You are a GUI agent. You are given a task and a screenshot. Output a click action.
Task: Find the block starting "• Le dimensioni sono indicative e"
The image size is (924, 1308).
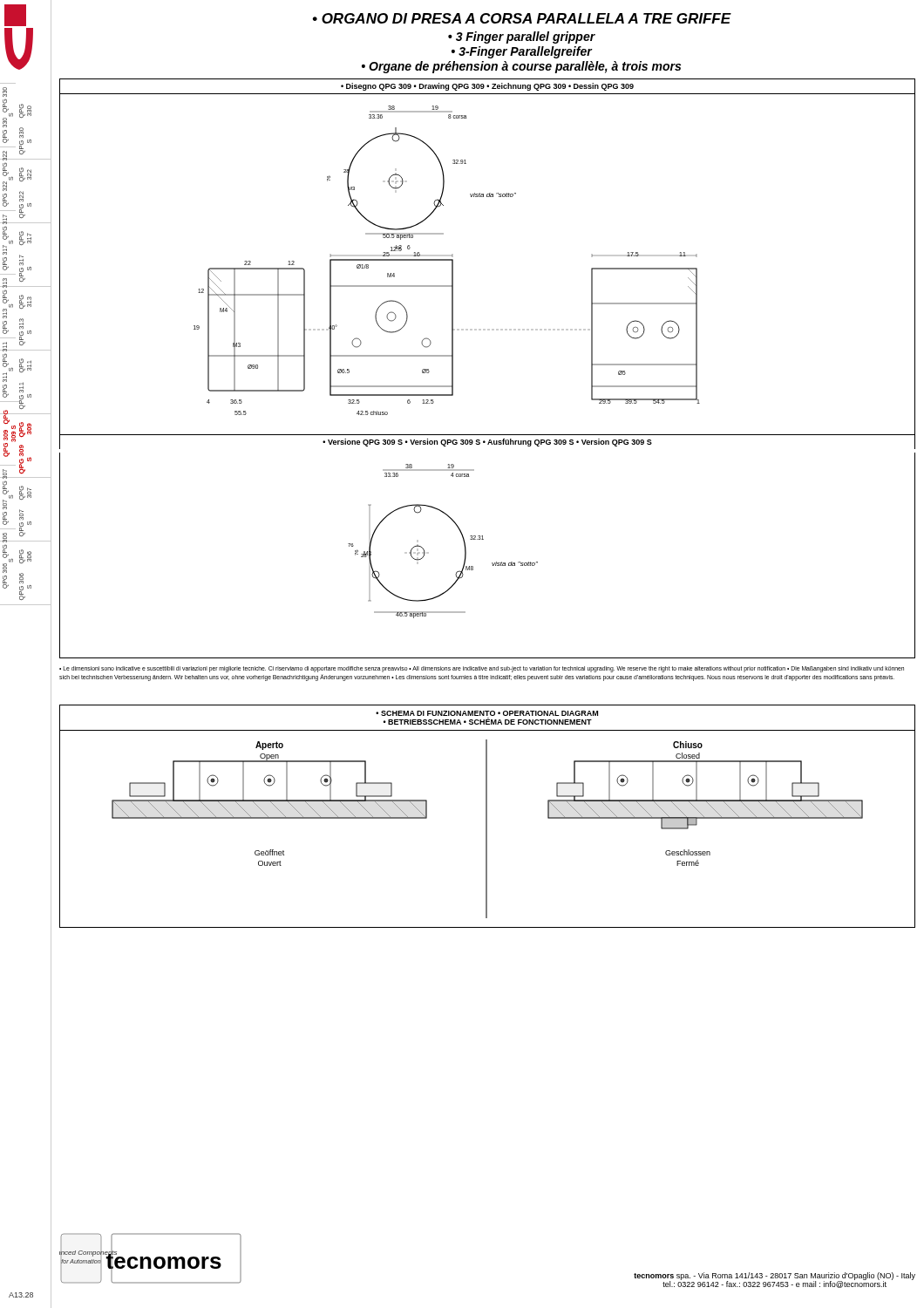(482, 673)
